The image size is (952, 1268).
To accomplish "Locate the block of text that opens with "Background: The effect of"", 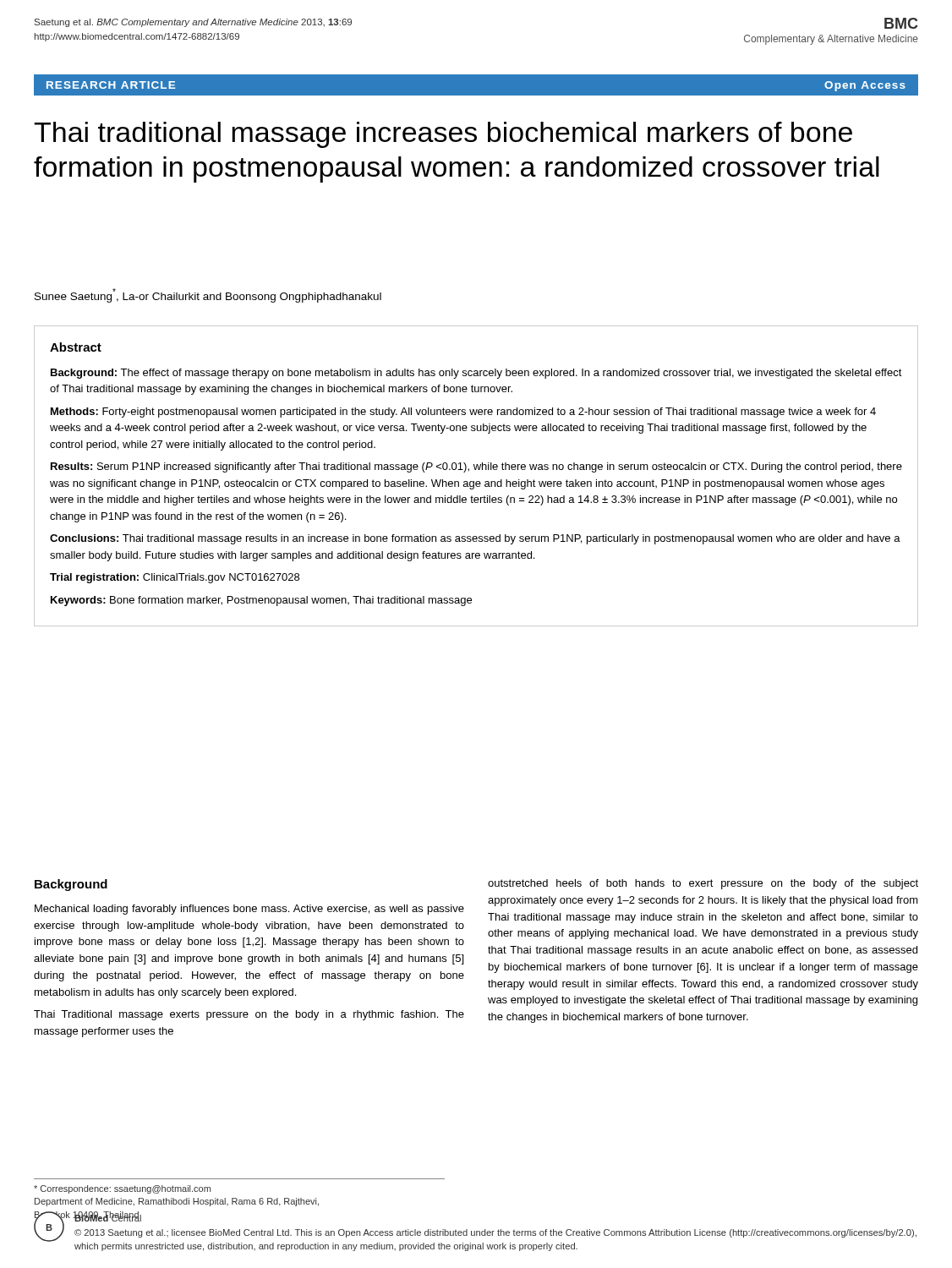I will (476, 486).
